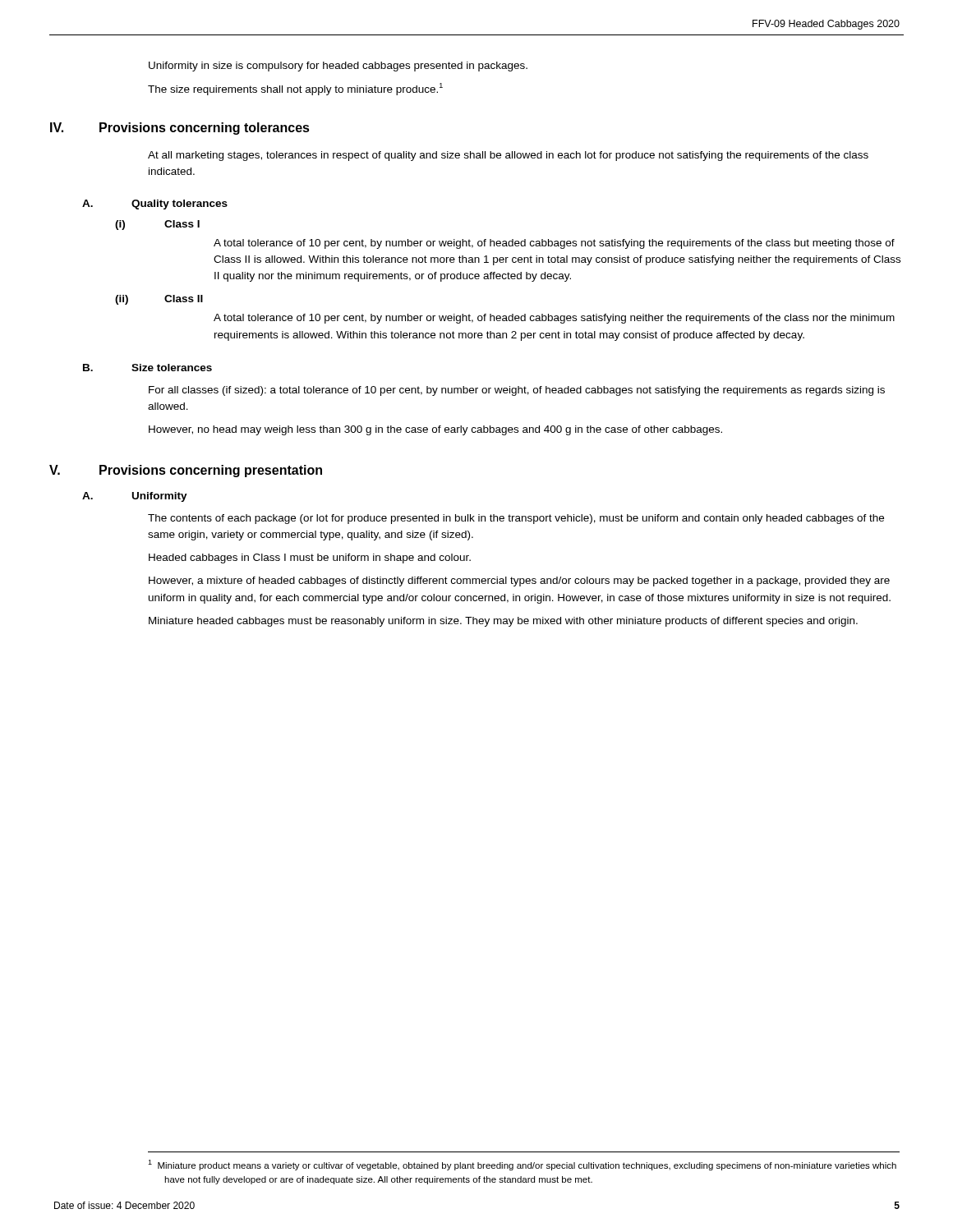The image size is (953, 1232).
Task: Click the passage that begins "For all classes (if sized): a total tolerance"
Action: pyautogui.click(x=517, y=398)
